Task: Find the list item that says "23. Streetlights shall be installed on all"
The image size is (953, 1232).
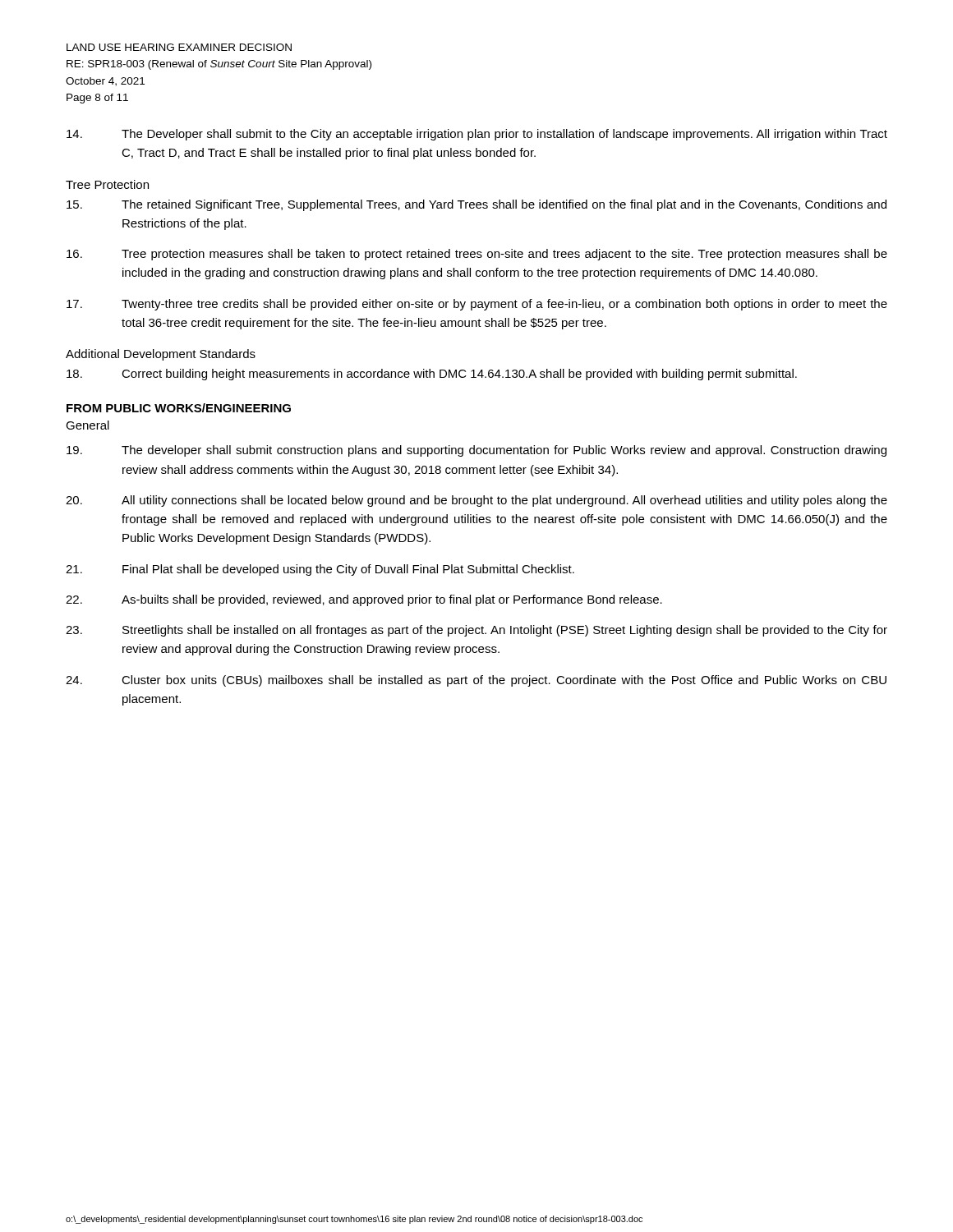Action: coord(476,639)
